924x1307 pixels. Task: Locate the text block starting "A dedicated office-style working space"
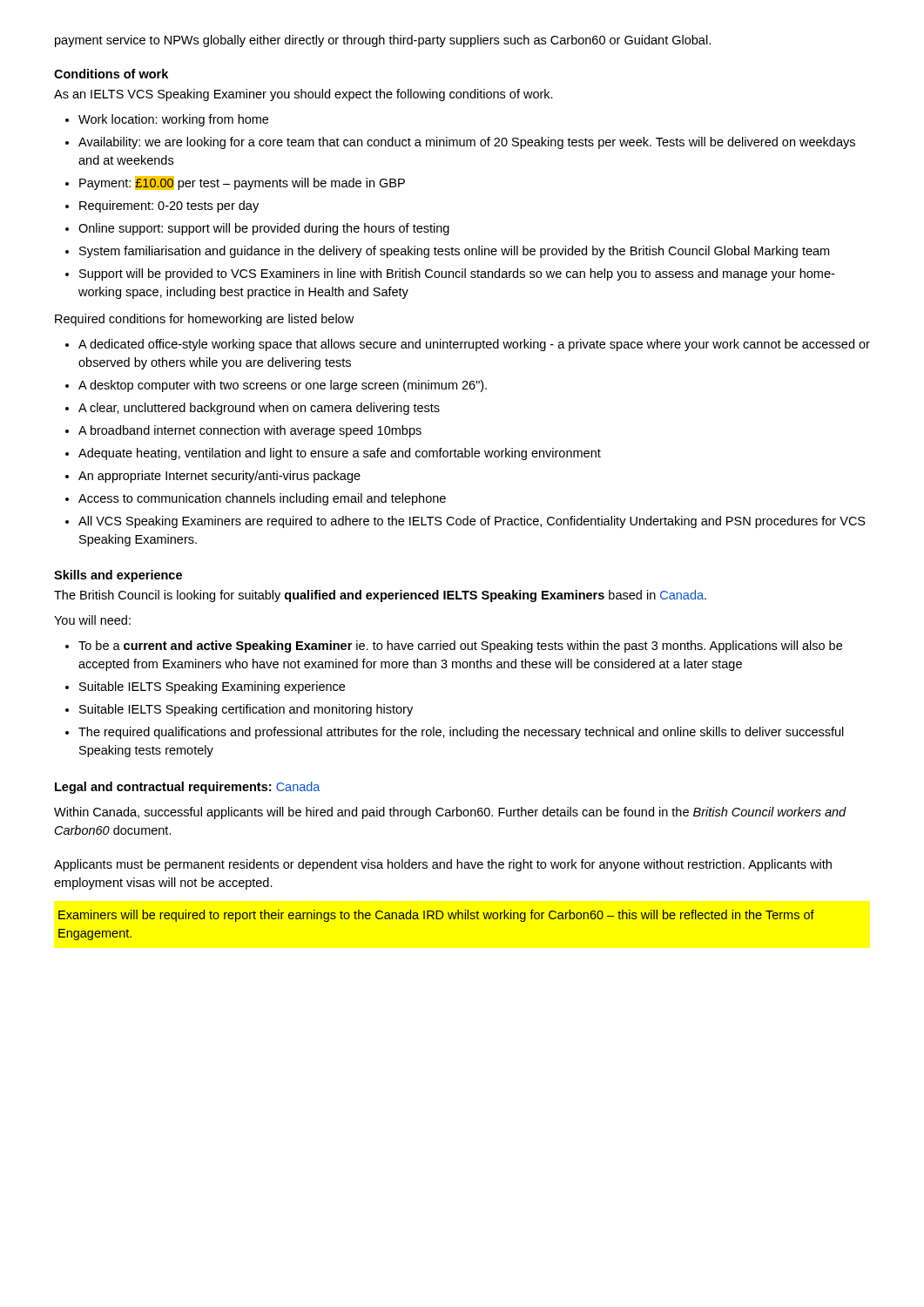474,353
